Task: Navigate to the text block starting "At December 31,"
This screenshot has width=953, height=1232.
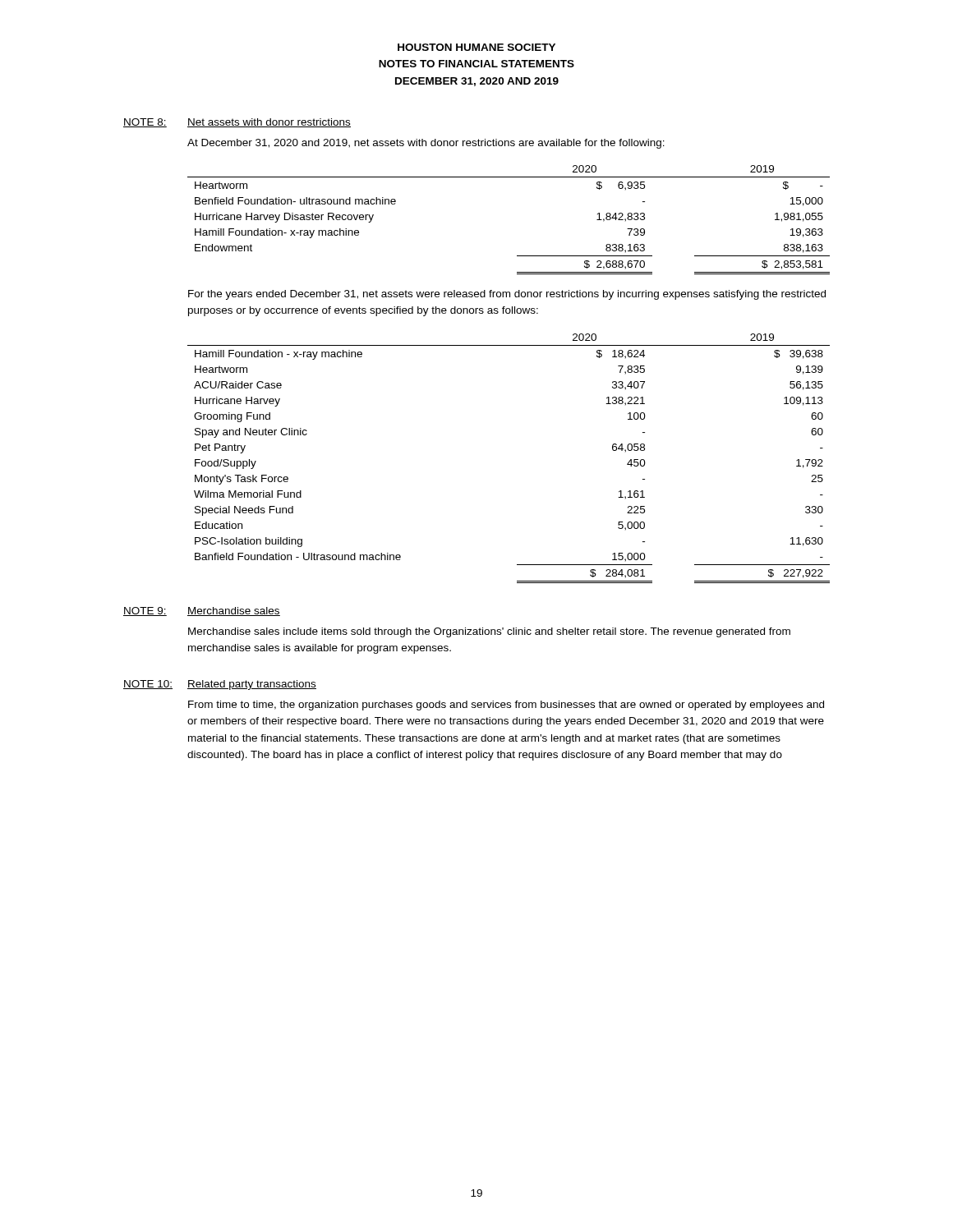Action: pos(426,142)
